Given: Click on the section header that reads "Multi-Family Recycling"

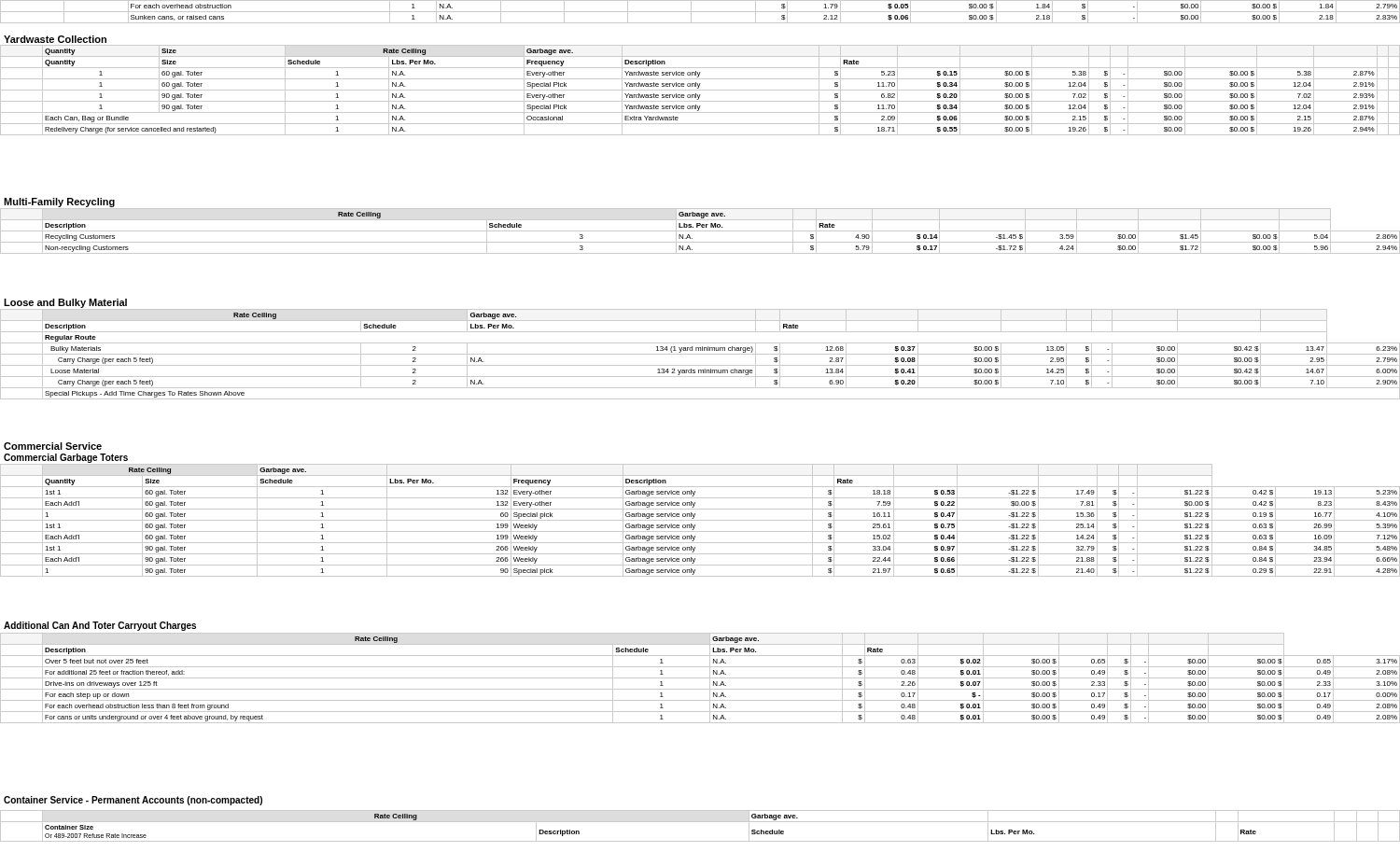Looking at the screenshot, I should (x=59, y=202).
